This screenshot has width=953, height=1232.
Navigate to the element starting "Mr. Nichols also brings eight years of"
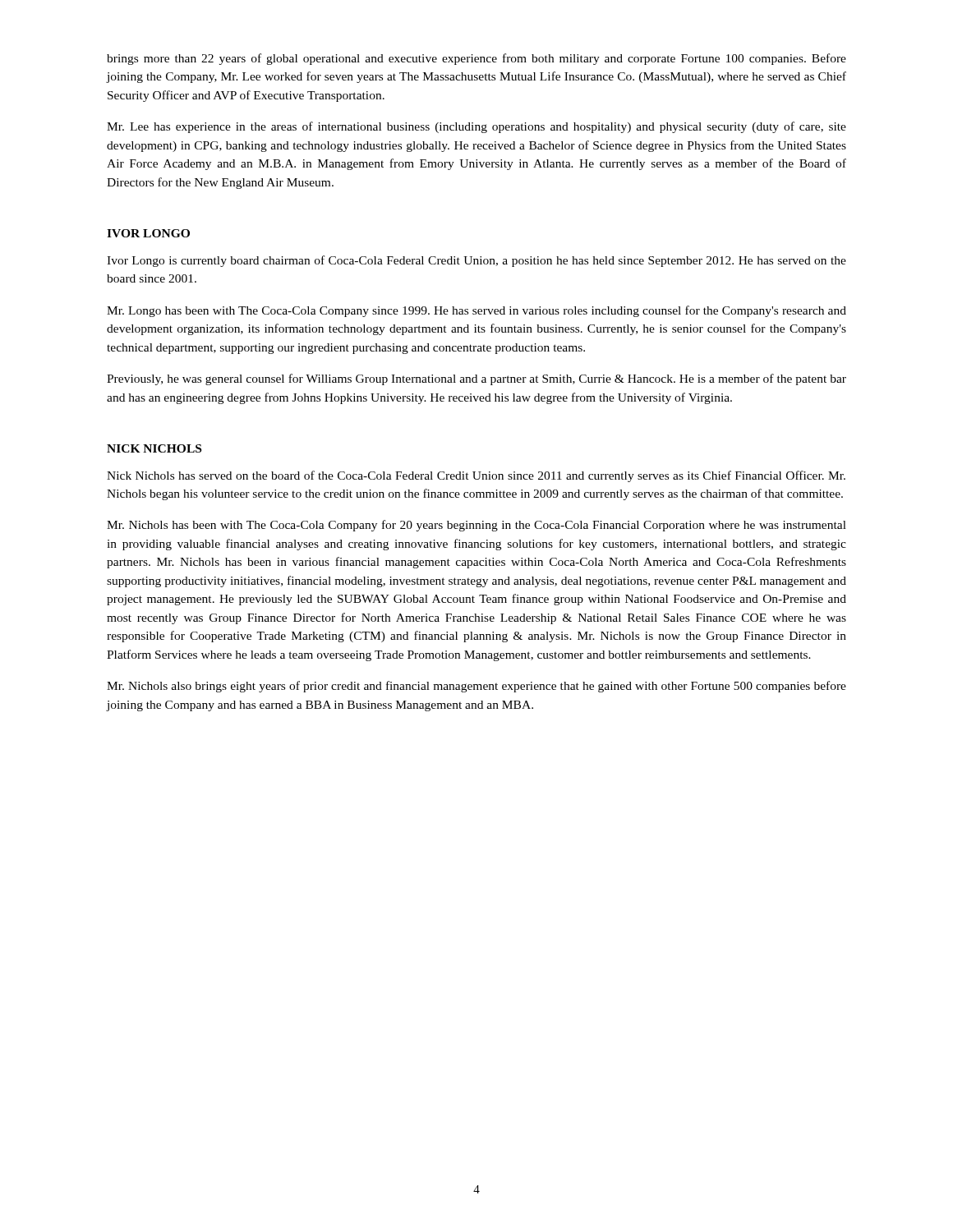[x=476, y=695]
